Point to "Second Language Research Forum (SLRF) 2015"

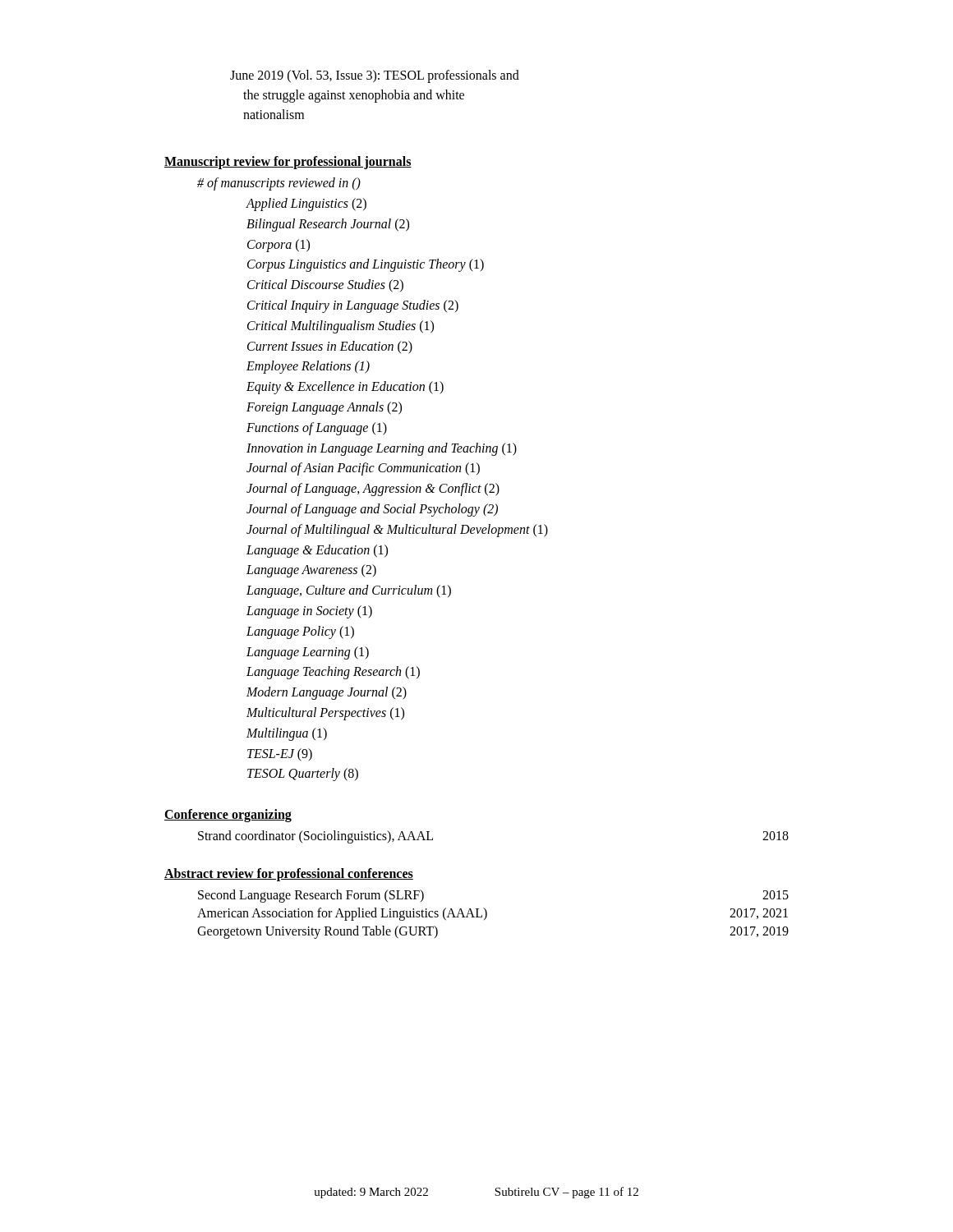[x=317, y=896]
